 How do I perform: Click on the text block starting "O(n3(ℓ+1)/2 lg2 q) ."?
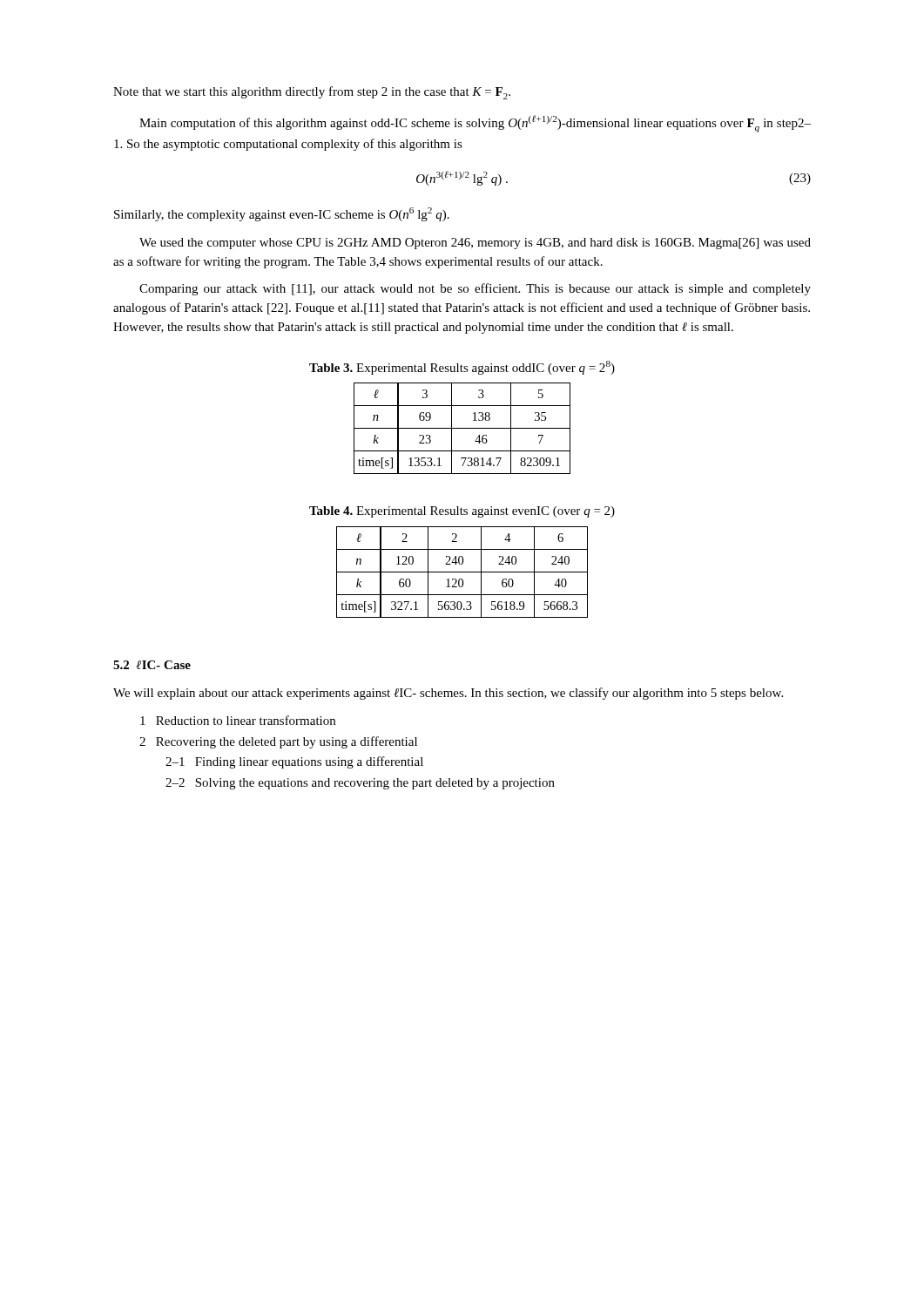(461, 177)
